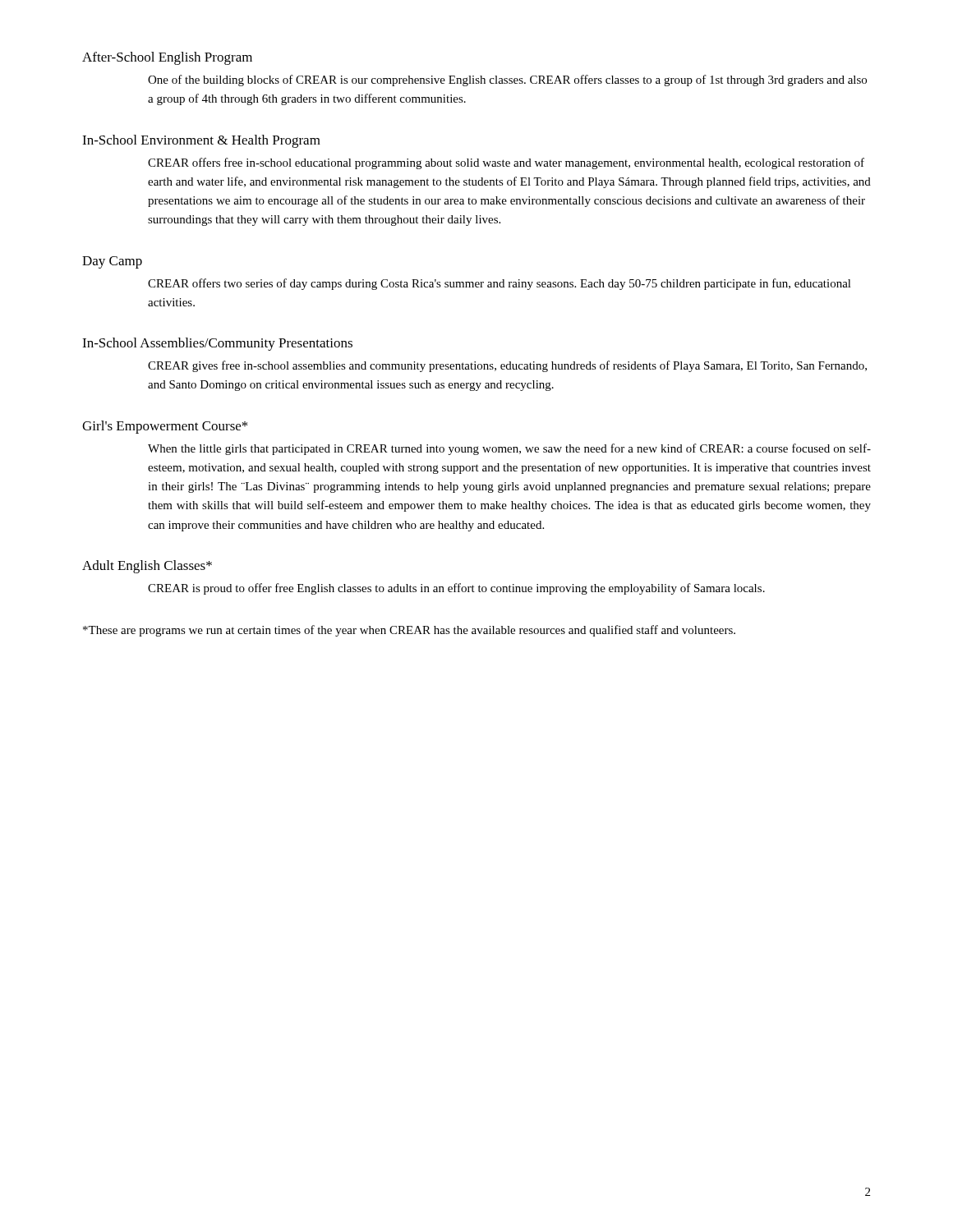Find the text block starting "In-School Assemblies/Community Presentations"

pyautogui.click(x=218, y=343)
